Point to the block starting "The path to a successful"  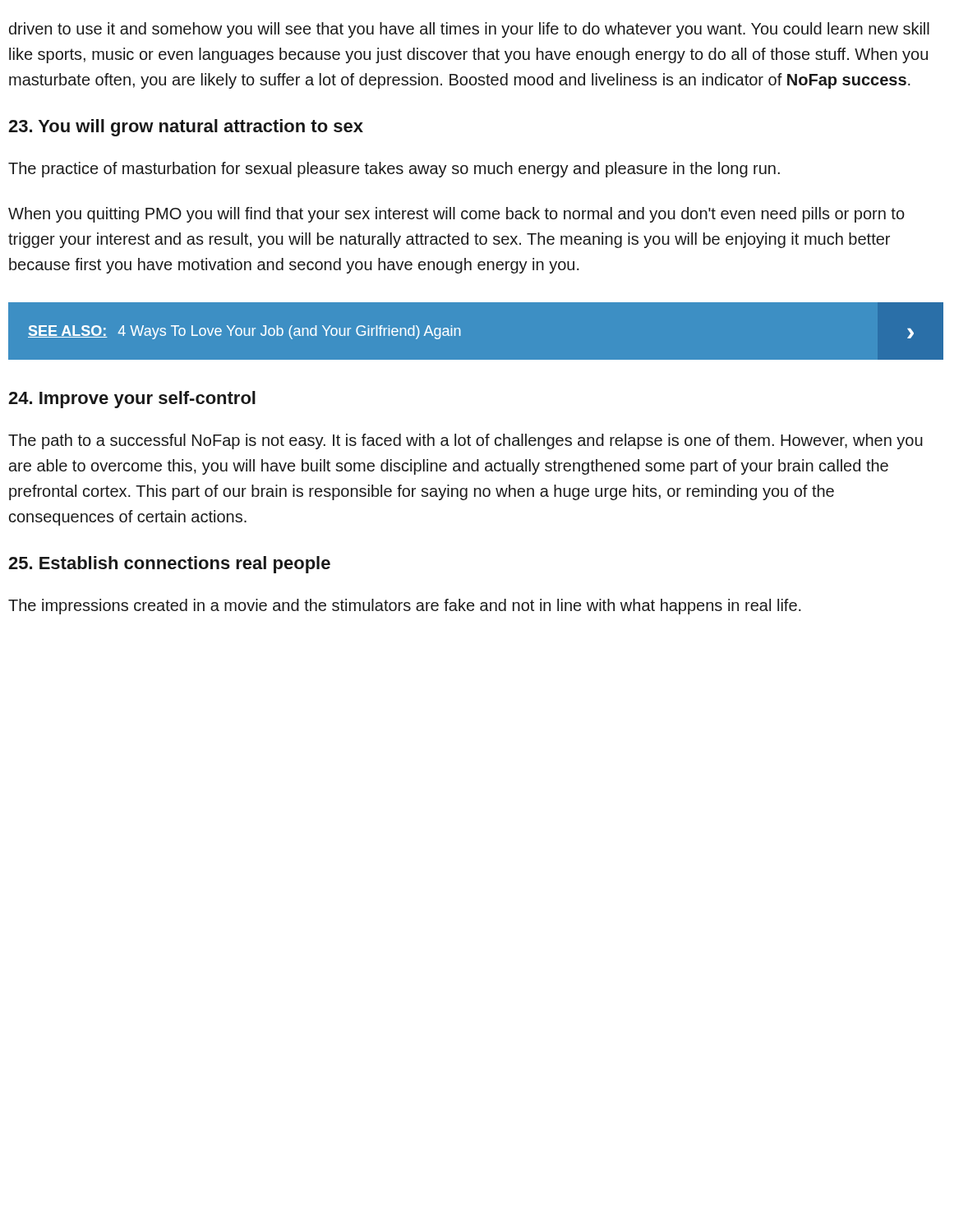[466, 478]
